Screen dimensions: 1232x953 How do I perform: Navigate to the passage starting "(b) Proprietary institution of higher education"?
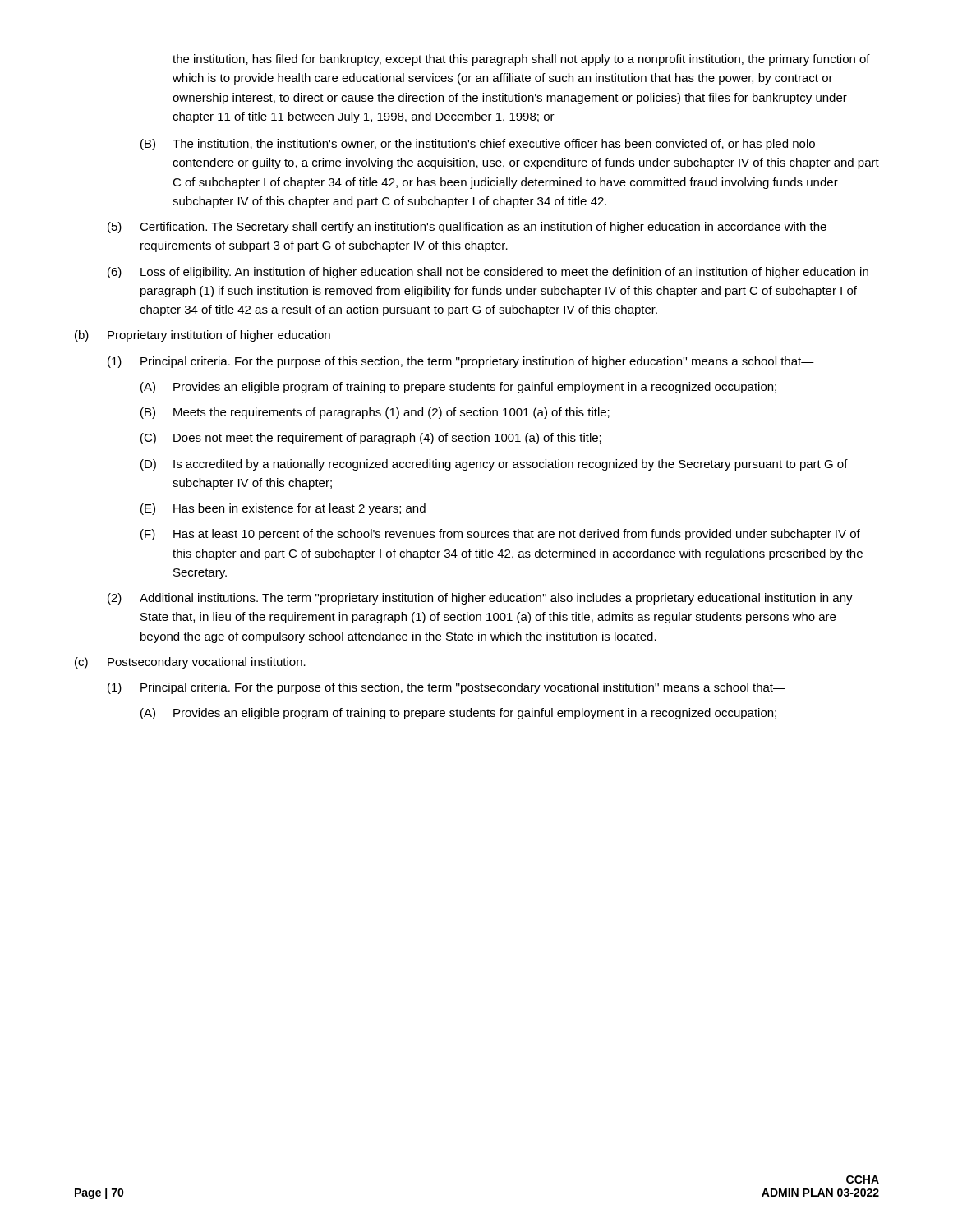click(203, 336)
